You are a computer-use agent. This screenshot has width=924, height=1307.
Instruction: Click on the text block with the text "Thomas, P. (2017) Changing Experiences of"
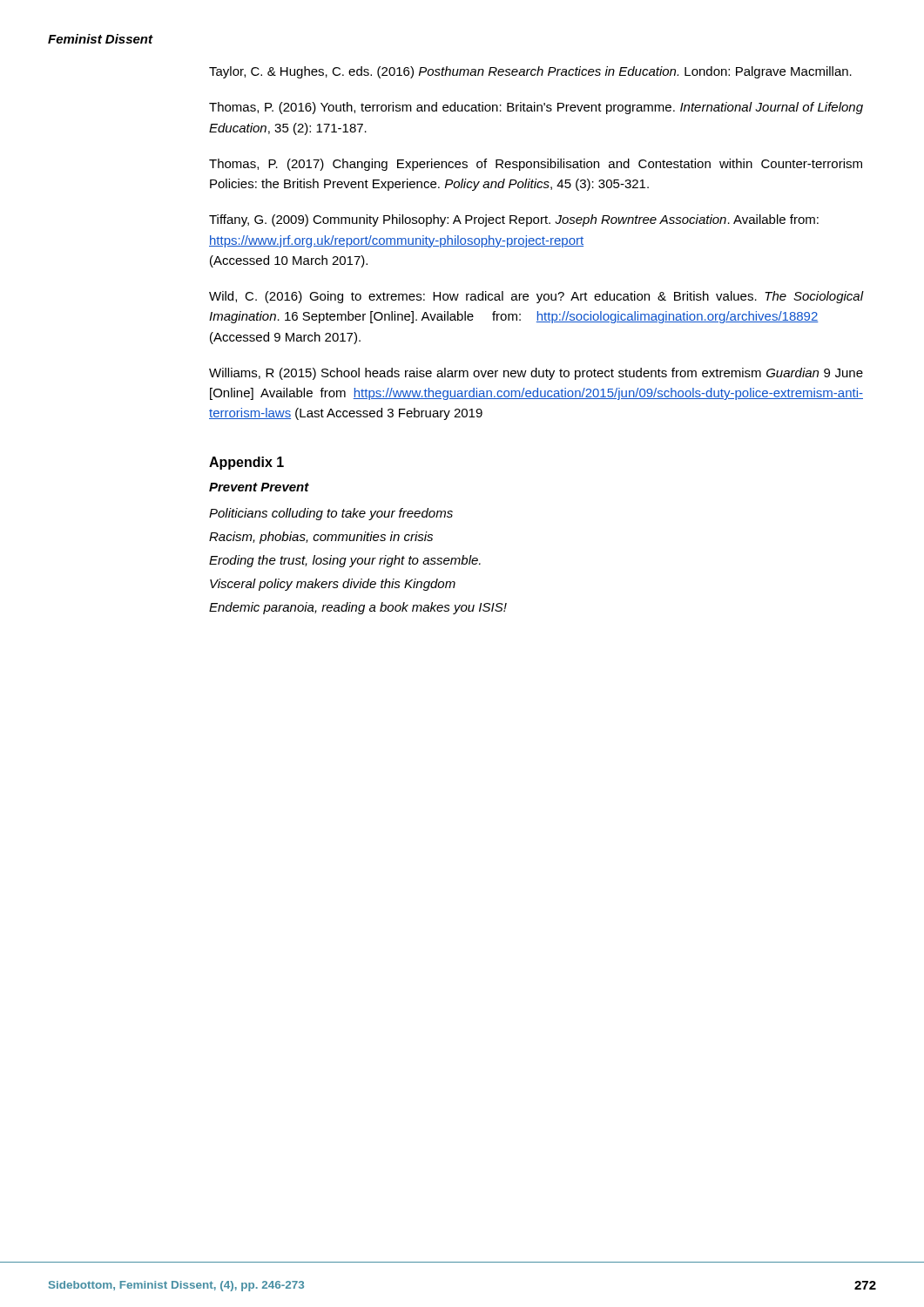click(x=536, y=173)
